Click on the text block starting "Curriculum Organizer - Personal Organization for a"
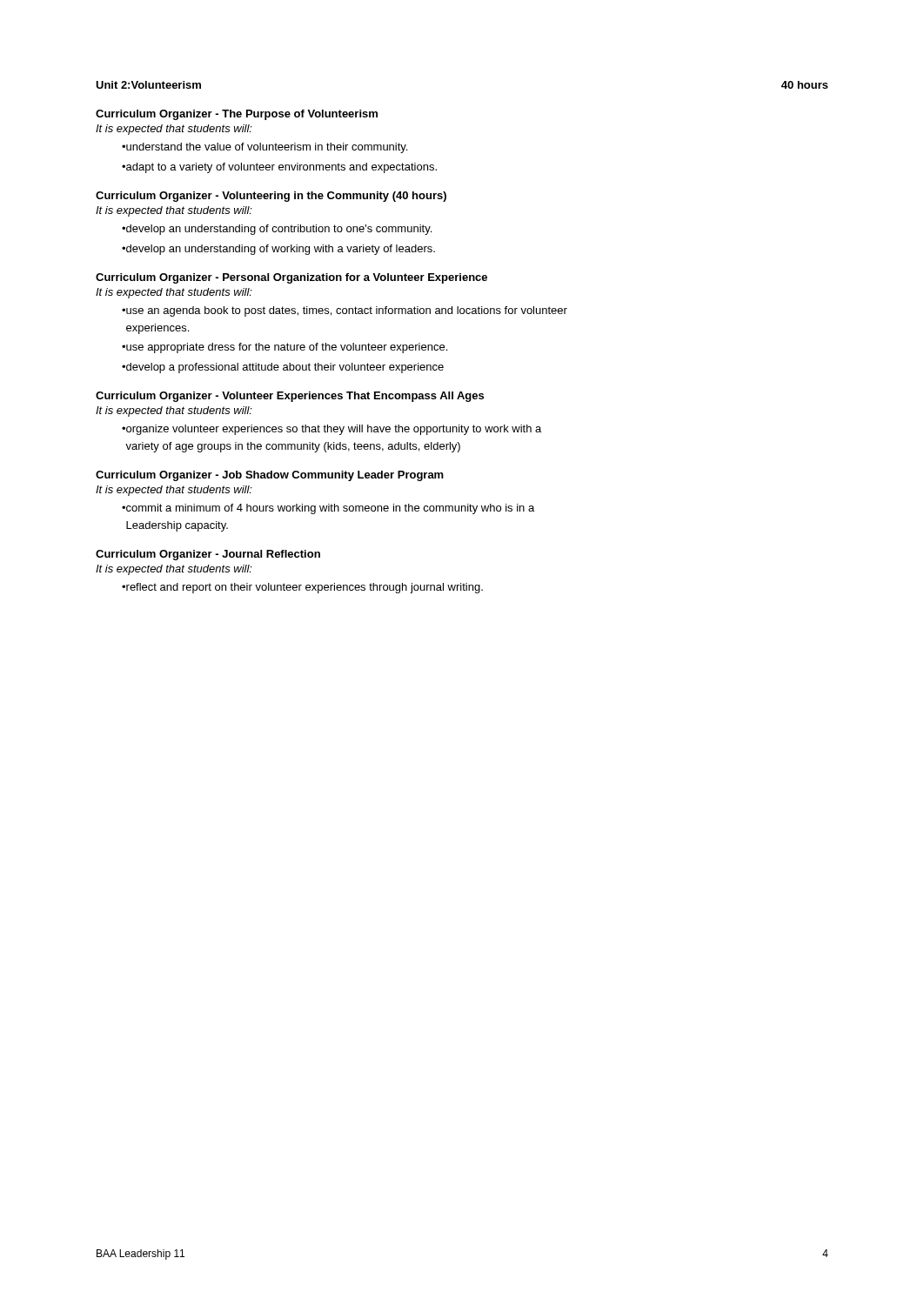924x1305 pixels. [292, 277]
